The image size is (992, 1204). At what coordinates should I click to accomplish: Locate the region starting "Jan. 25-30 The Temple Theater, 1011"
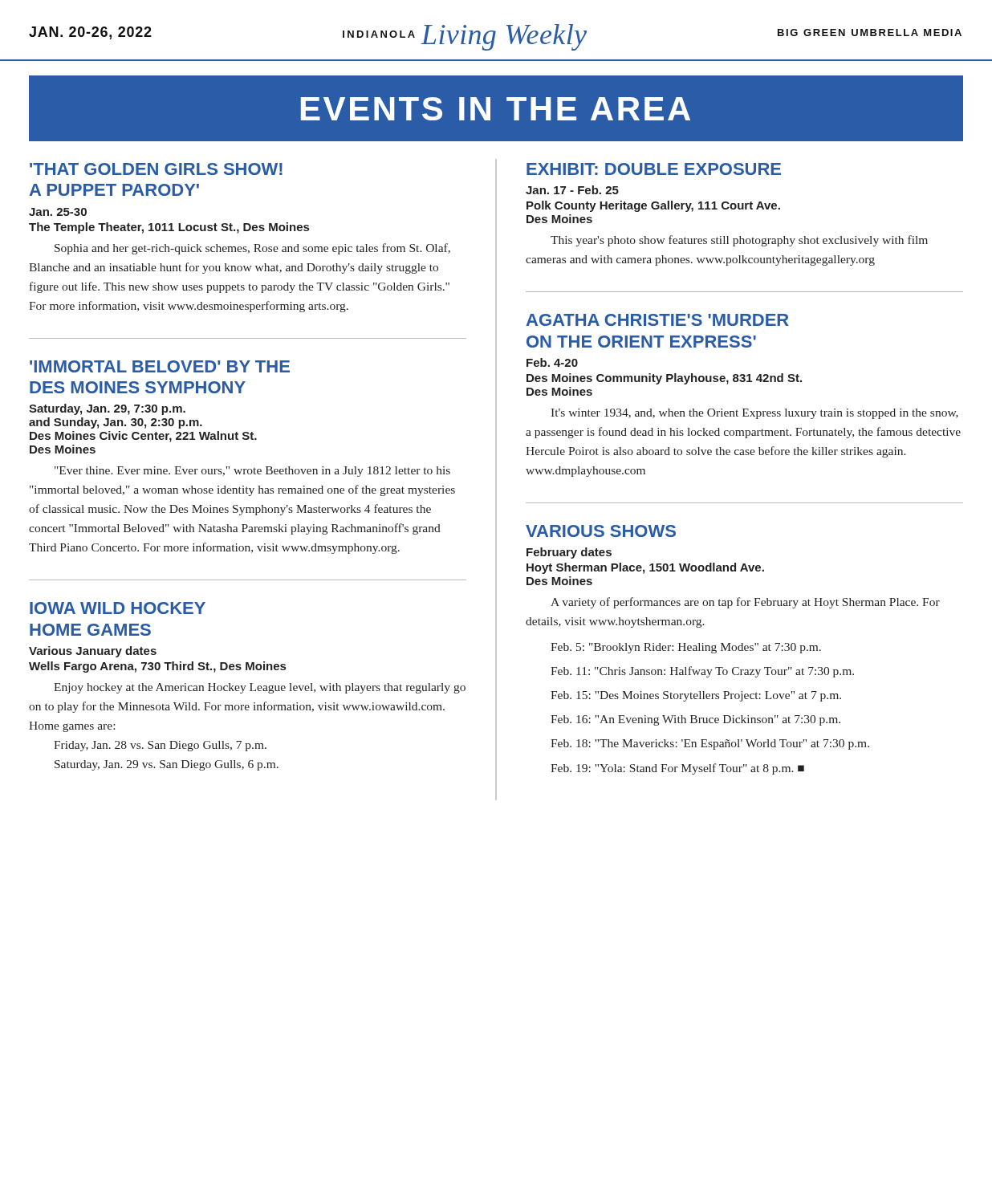(x=248, y=260)
